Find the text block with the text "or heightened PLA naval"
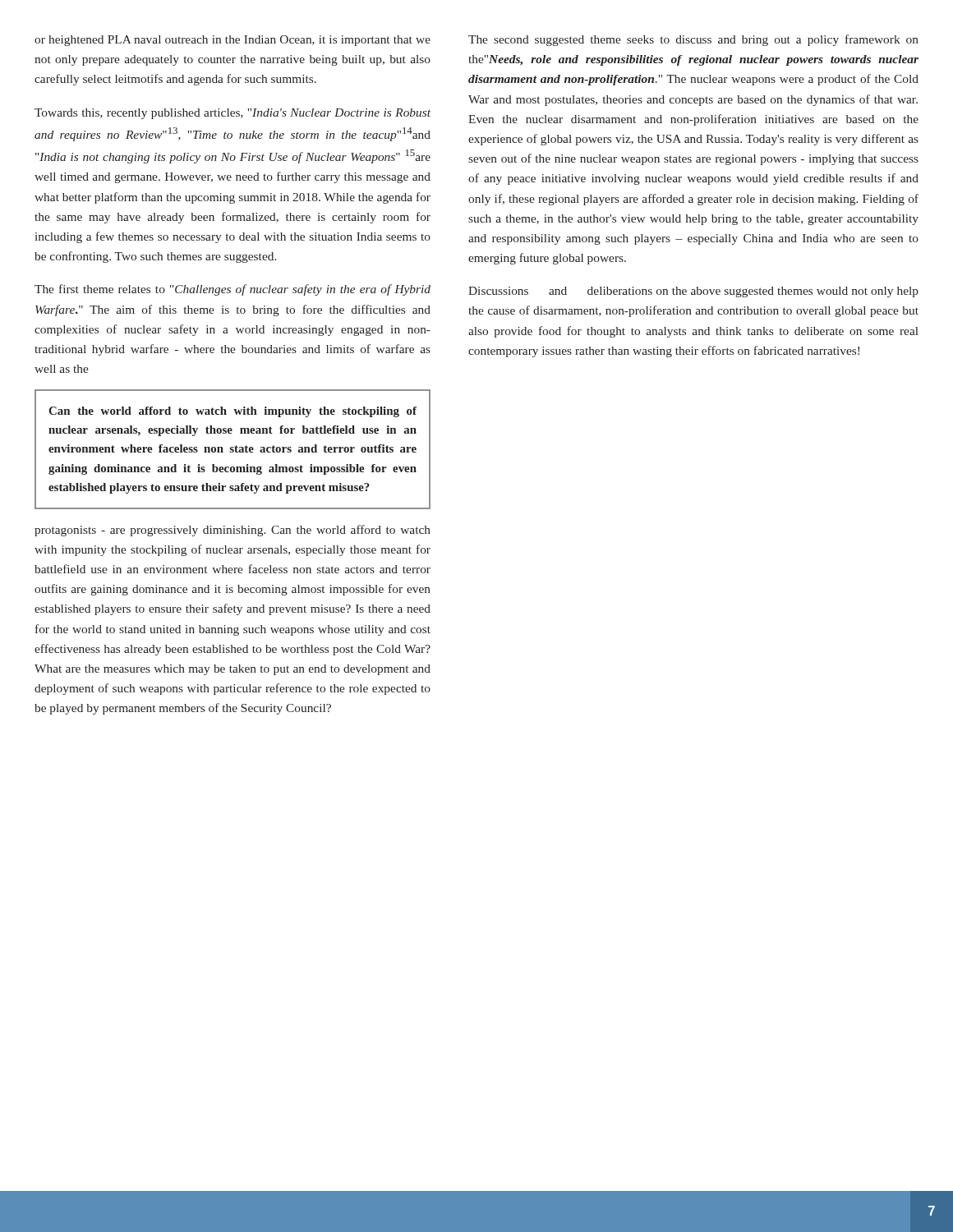953x1232 pixels. 232,59
